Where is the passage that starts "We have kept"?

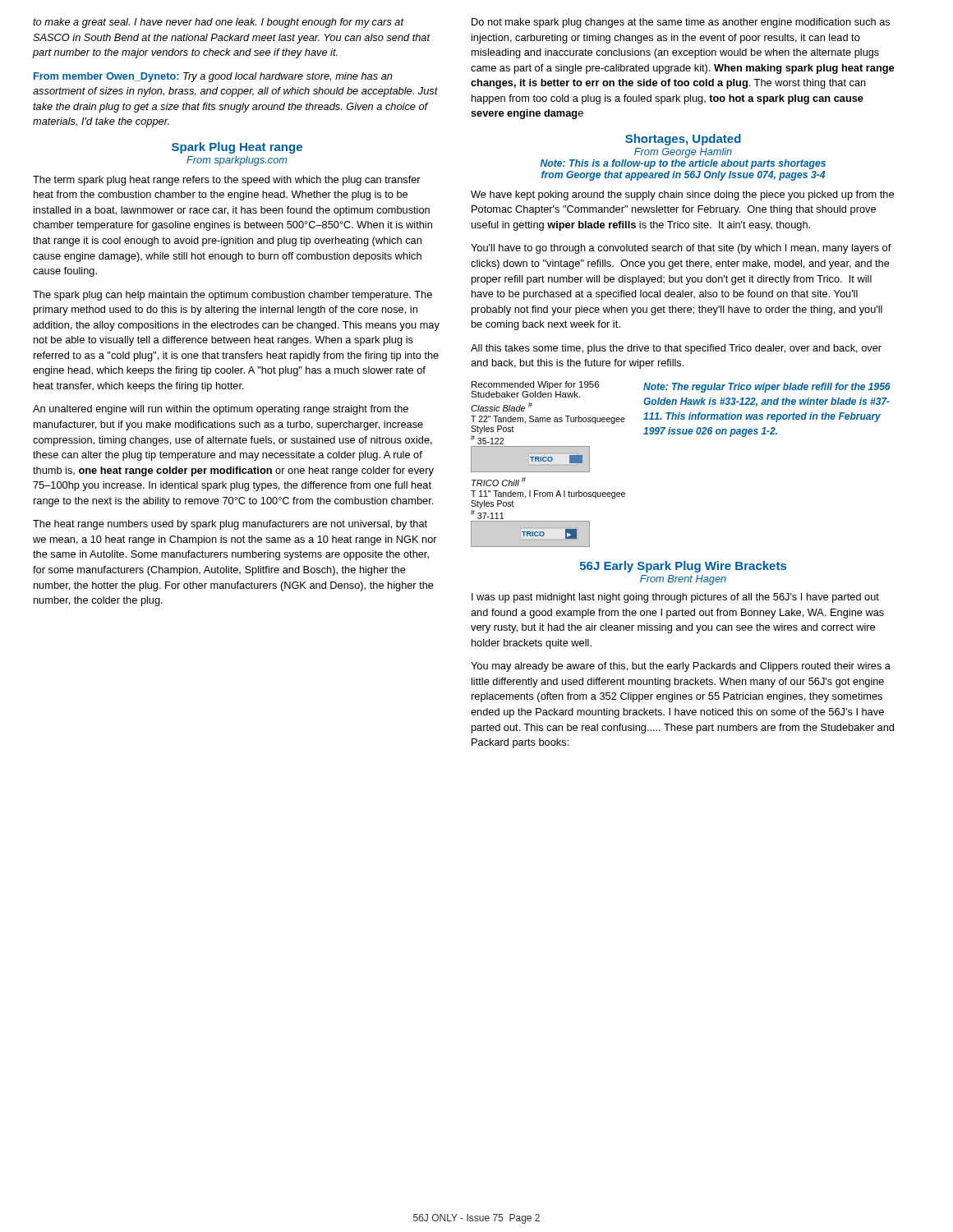coord(683,209)
